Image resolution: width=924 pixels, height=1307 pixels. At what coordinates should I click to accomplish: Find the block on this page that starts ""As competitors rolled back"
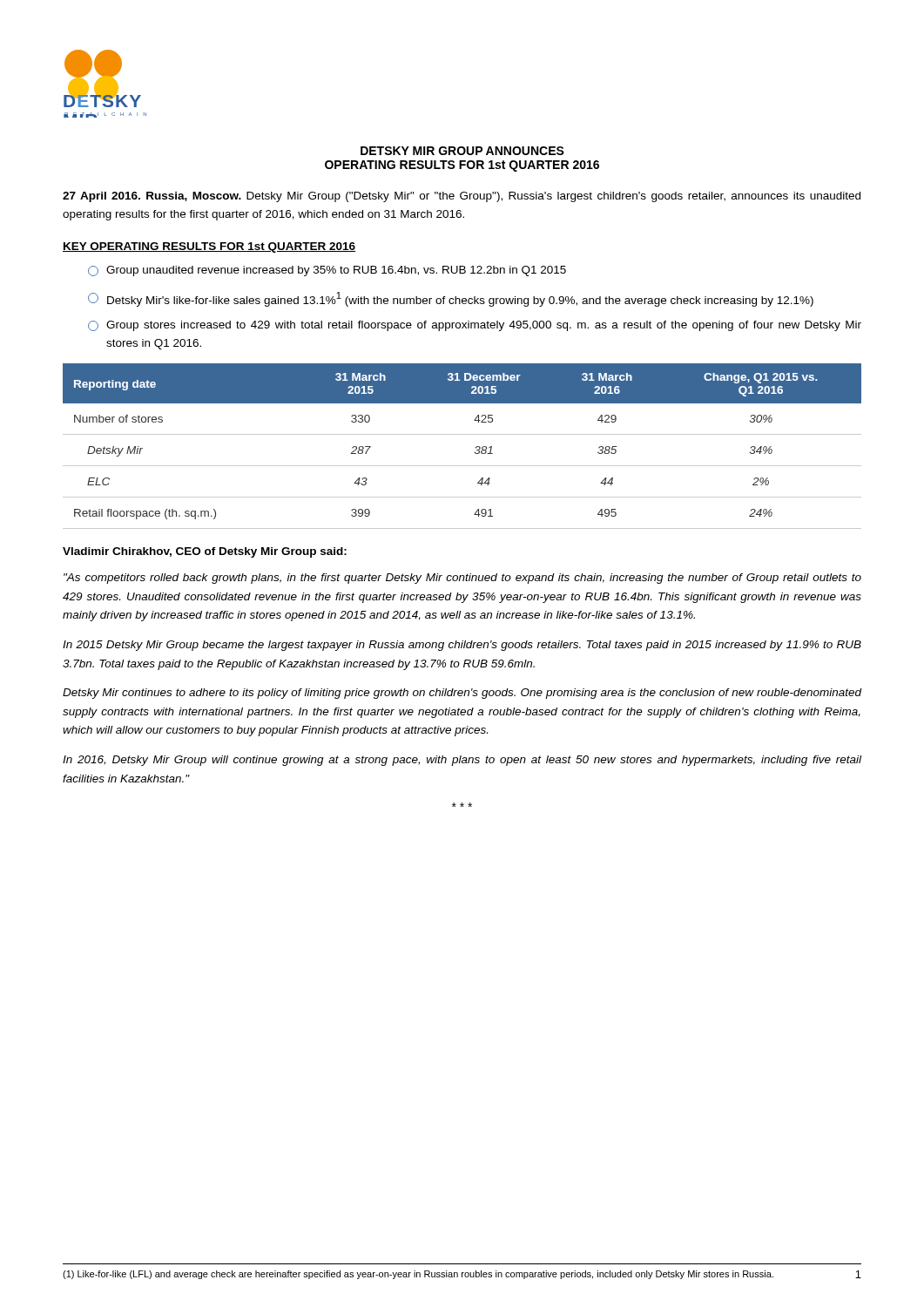462,597
